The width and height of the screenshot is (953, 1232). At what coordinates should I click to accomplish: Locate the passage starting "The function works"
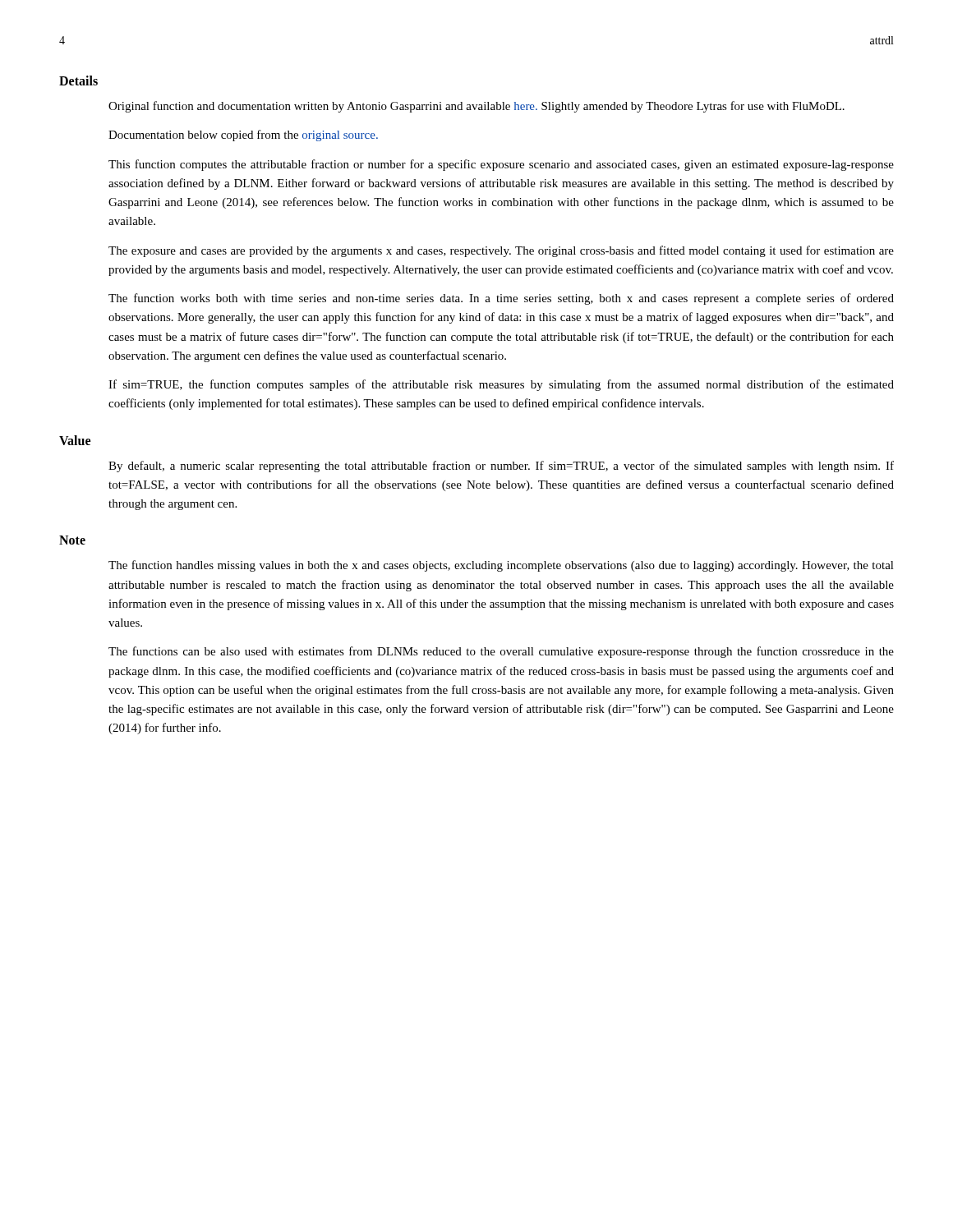(501, 327)
